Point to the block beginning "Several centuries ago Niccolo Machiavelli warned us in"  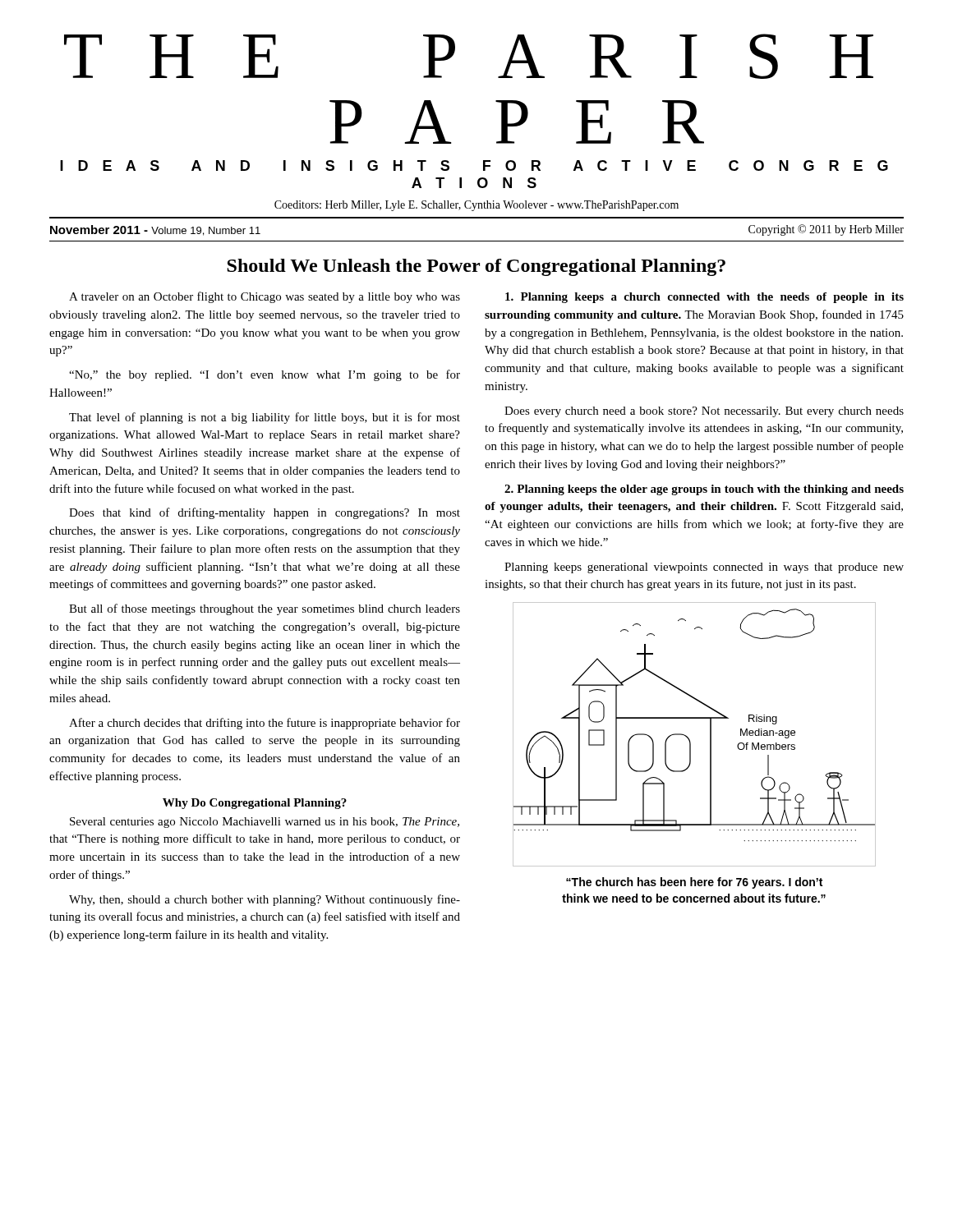click(255, 848)
